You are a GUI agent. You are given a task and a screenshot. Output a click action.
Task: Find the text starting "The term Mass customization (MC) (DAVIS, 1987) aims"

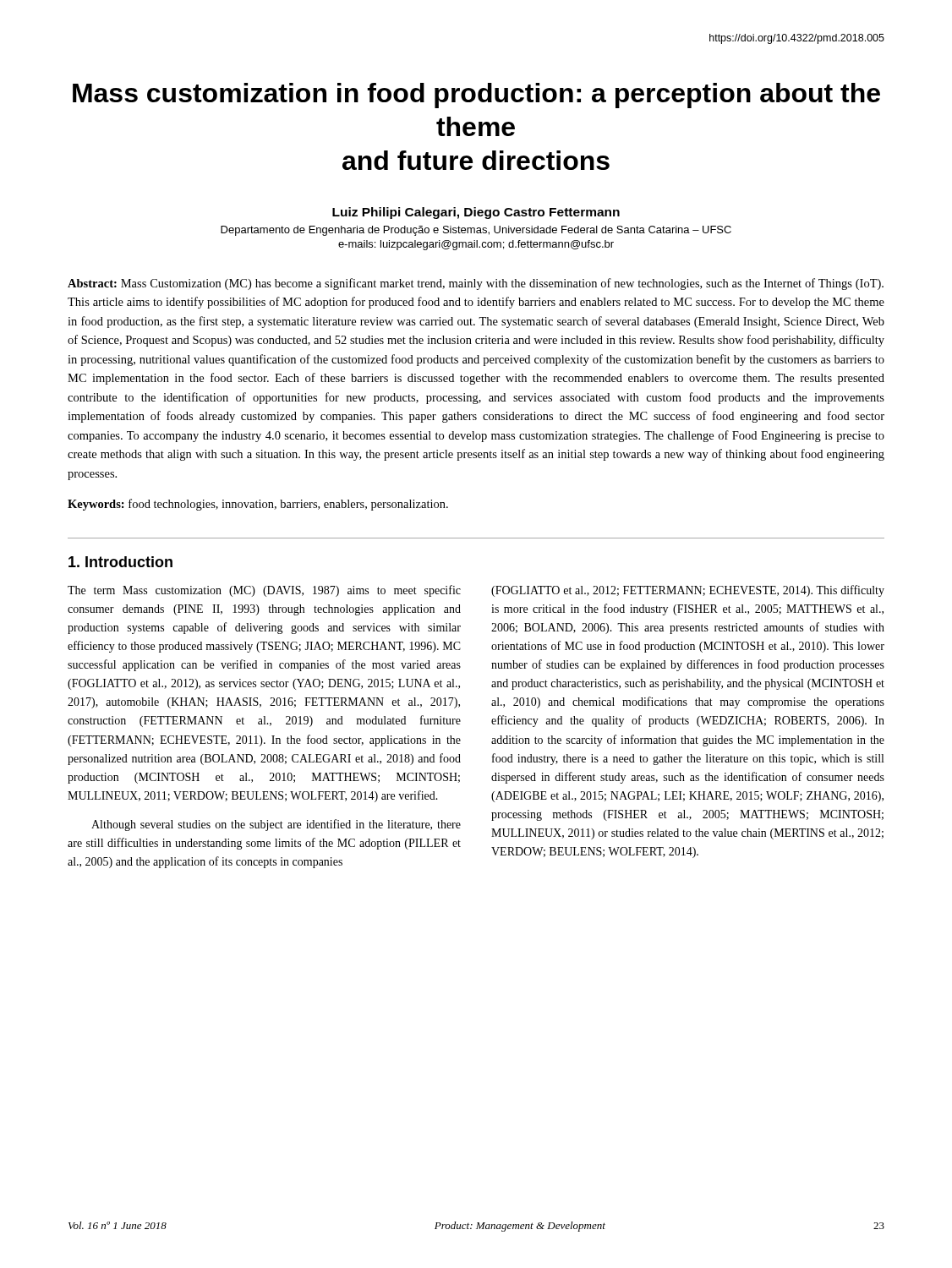[264, 727]
